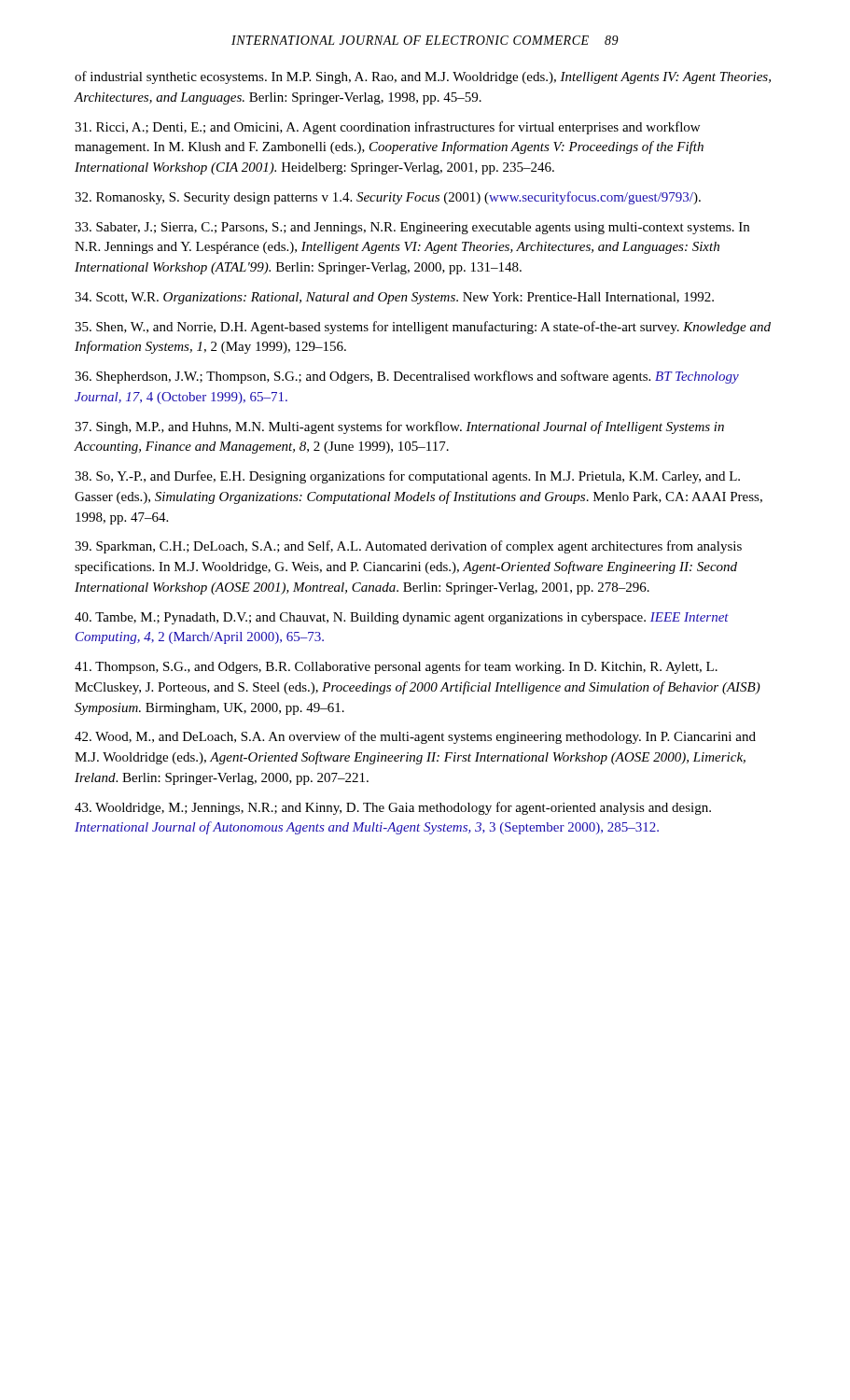Locate the block of text that opens with "41. Thompson, S.G., and Odgers, B.R."
The width and height of the screenshot is (850, 1400).
point(417,687)
